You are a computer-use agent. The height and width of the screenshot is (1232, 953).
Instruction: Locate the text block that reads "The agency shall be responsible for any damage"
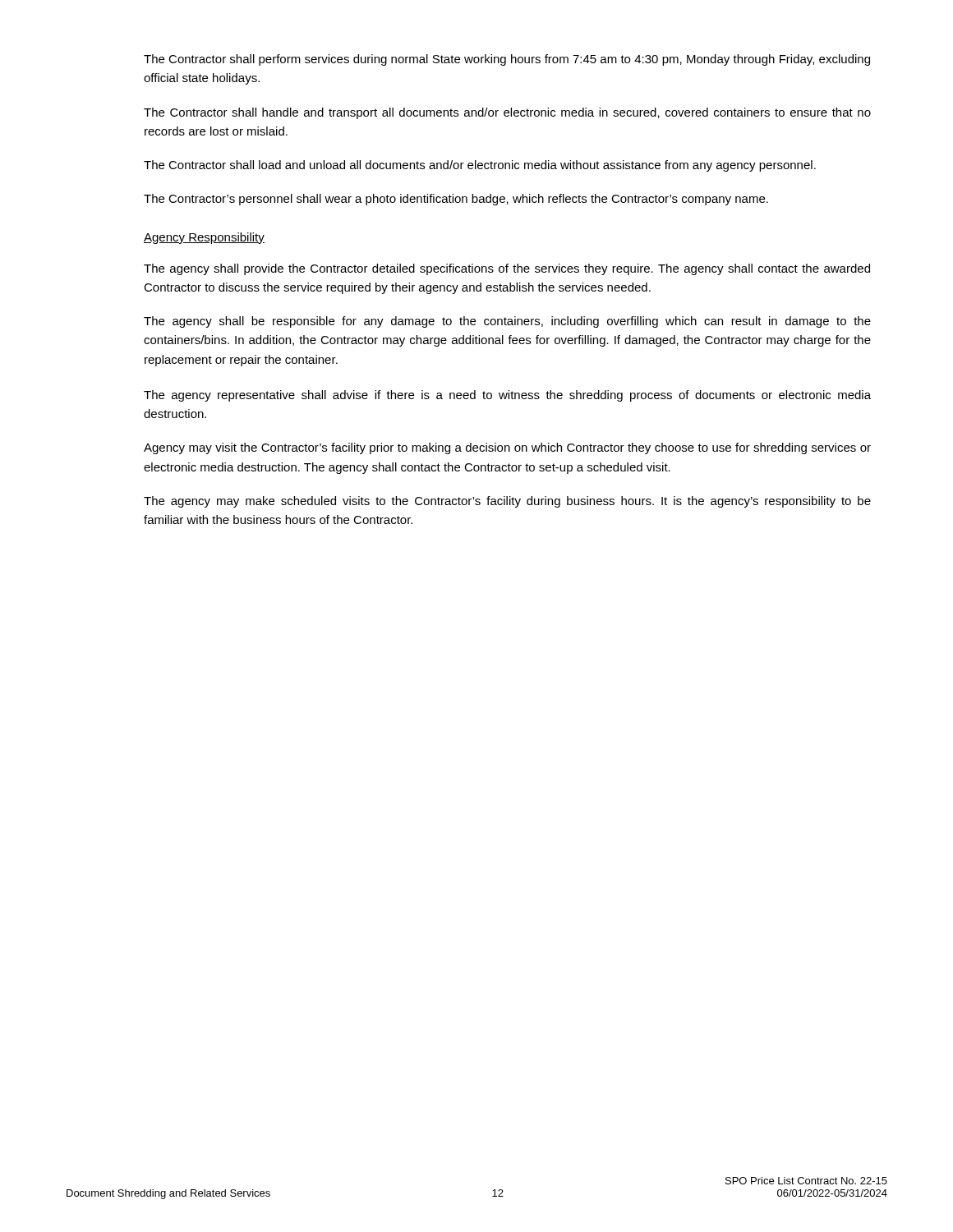tap(507, 340)
